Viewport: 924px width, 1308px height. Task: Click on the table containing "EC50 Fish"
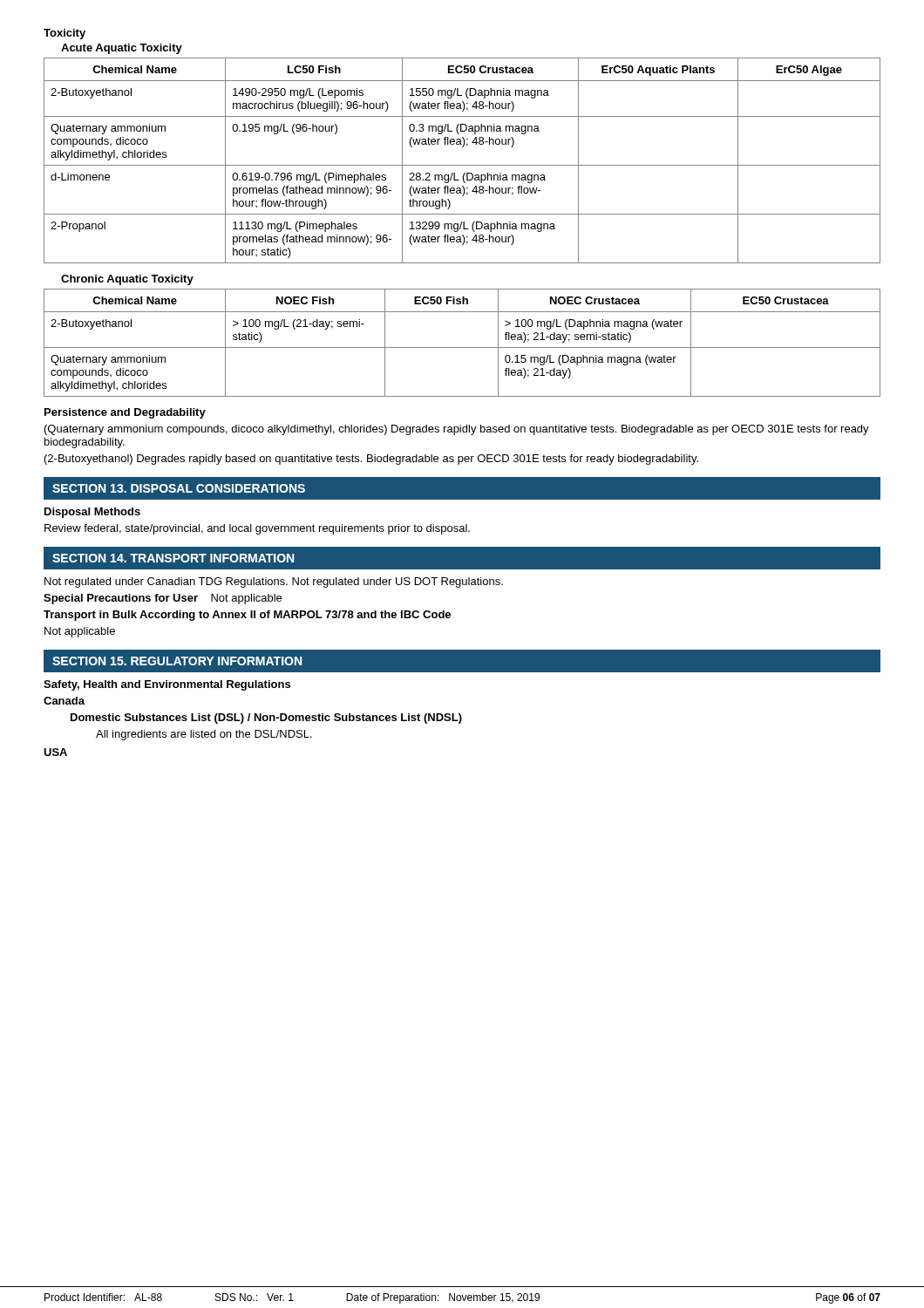tap(462, 343)
